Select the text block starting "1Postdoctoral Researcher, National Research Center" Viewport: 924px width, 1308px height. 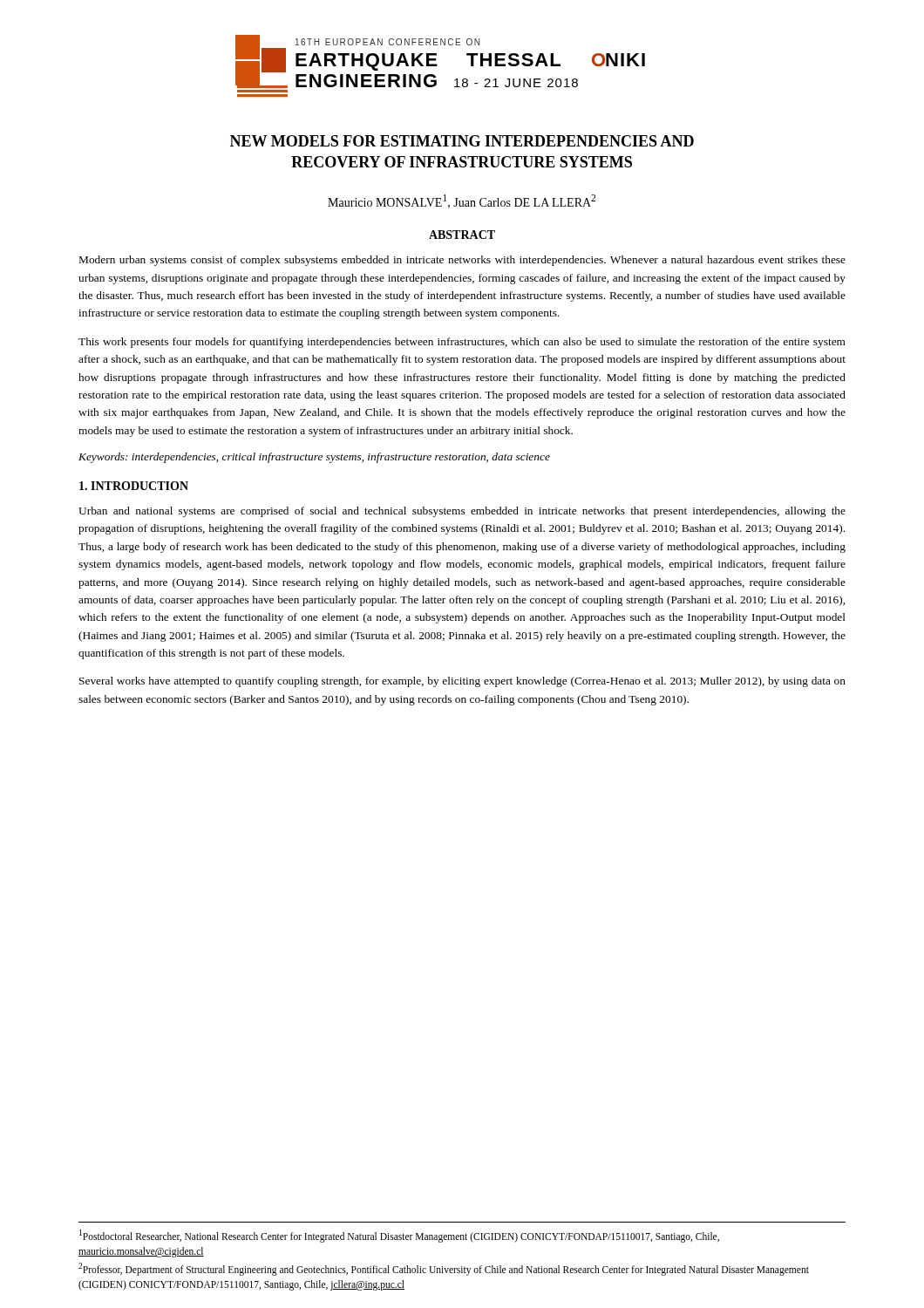click(399, 1242)
